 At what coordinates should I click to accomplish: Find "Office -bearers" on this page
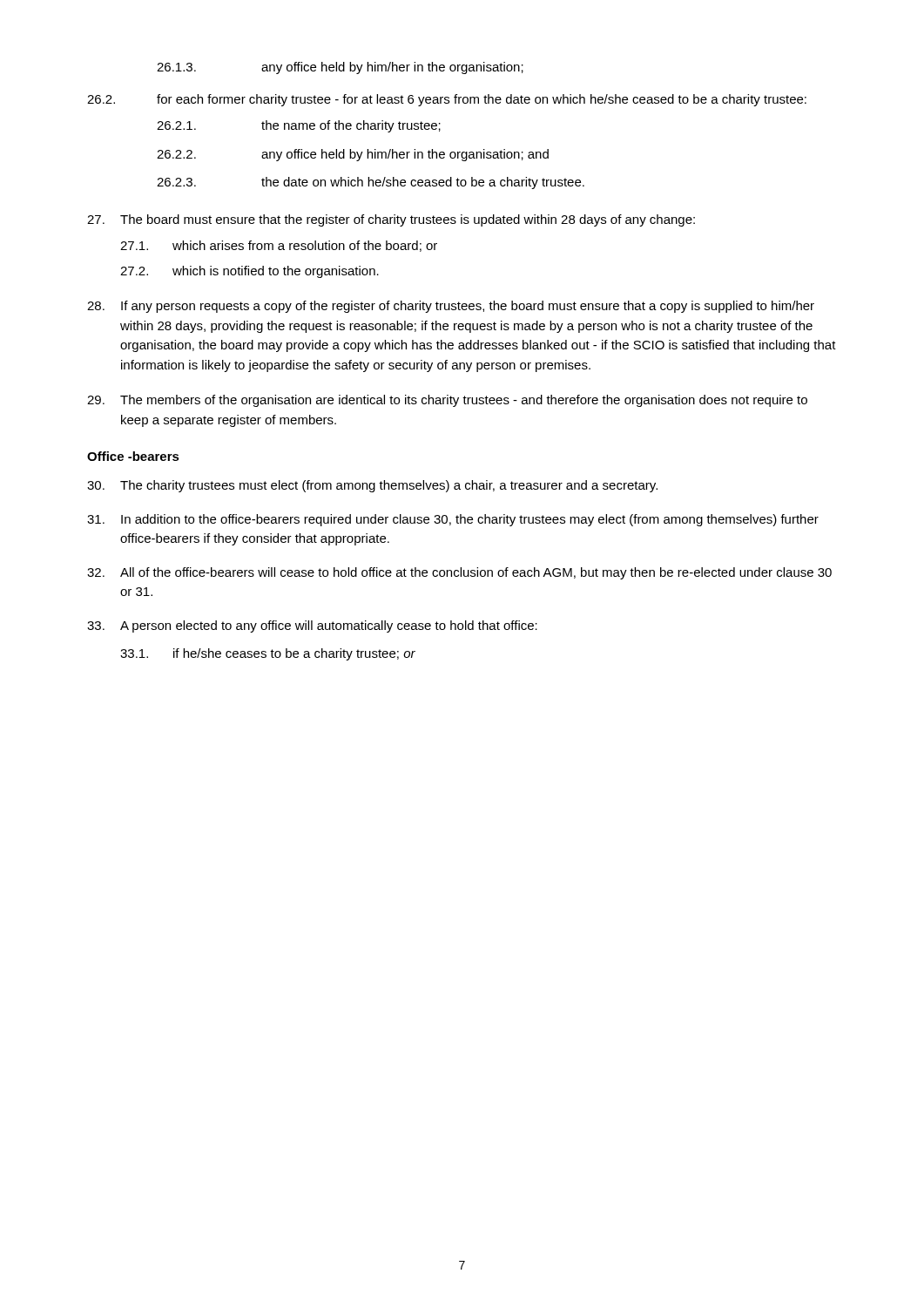click(133, 456)
